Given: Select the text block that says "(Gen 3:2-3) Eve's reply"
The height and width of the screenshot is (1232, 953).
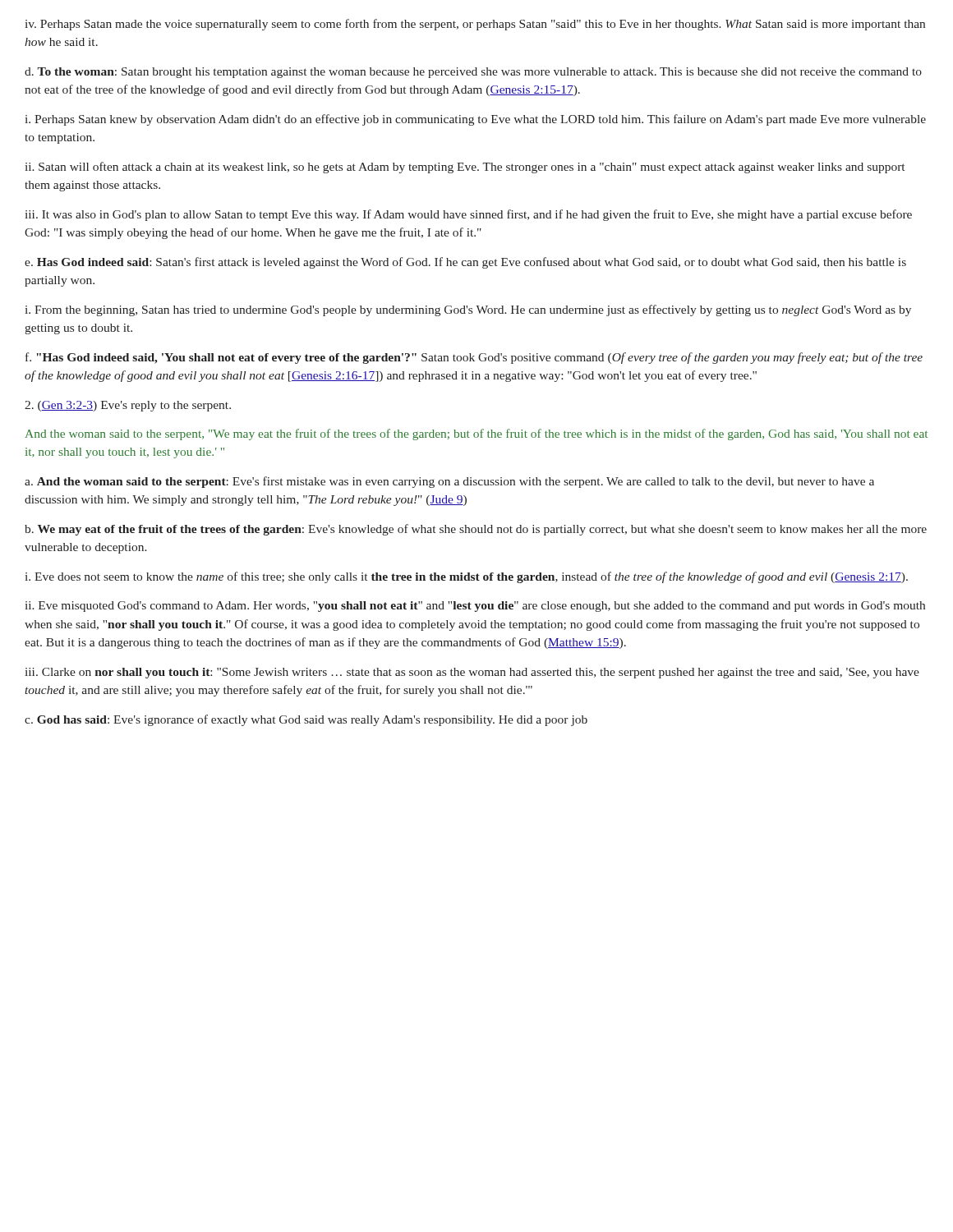Looking at the screenshot, I should (x=128, y=404).
